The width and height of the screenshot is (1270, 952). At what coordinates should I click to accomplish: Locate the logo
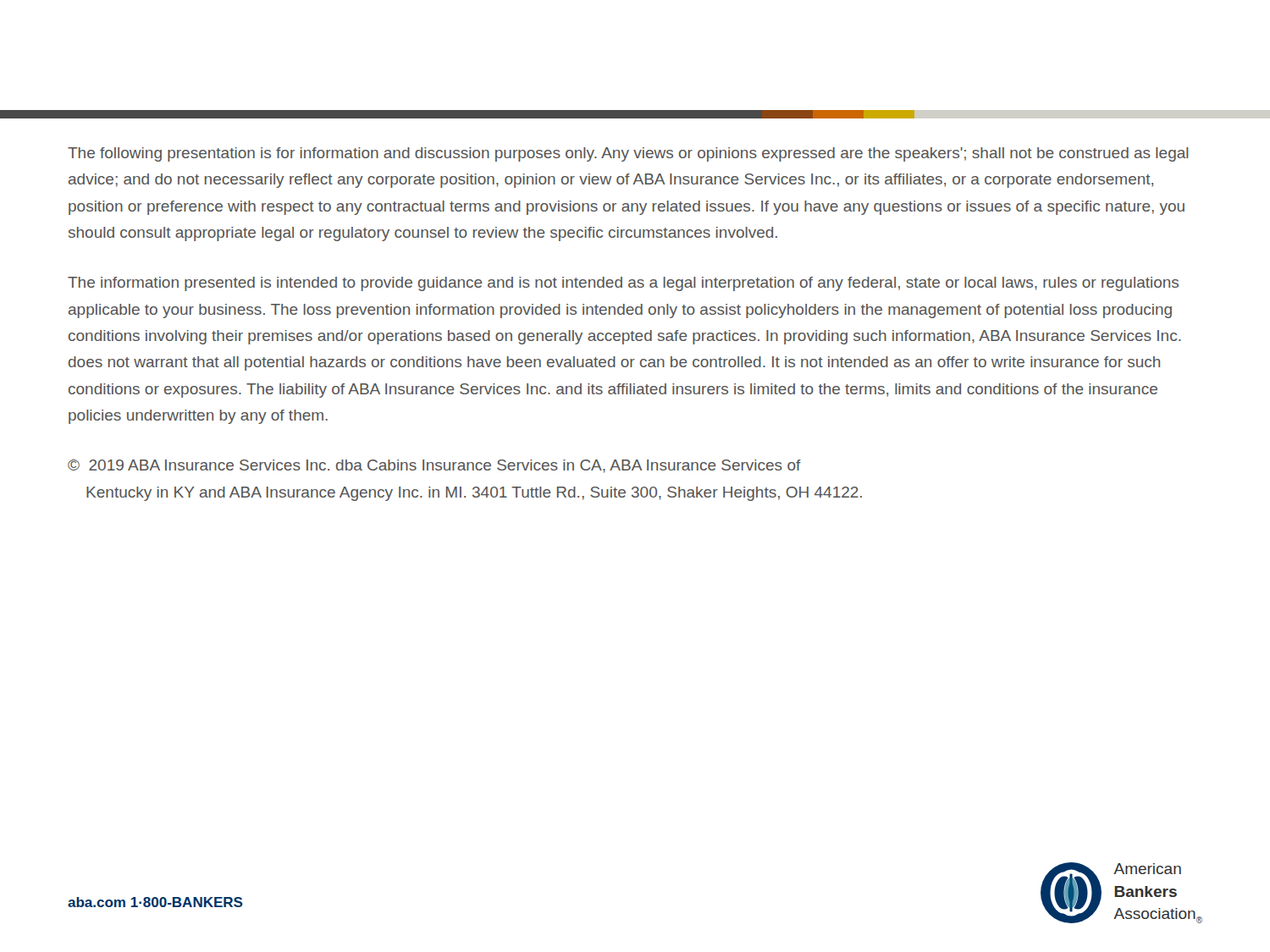[1122, 892]
